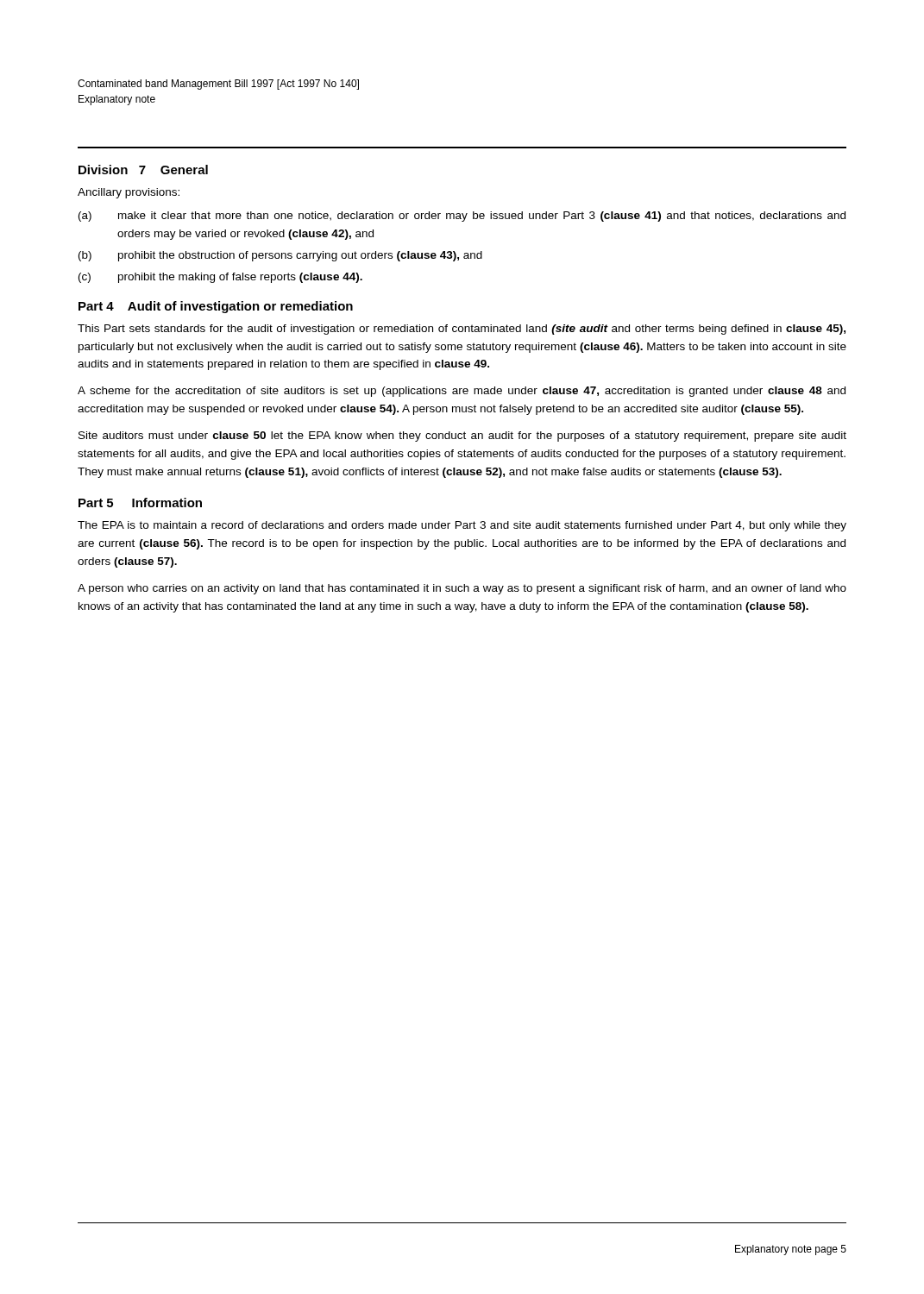The width and height of the screenshot is (924, 1294).
Task: Select the text block that reads "The EPA is to maintain a"
Action: pos(462,543)
